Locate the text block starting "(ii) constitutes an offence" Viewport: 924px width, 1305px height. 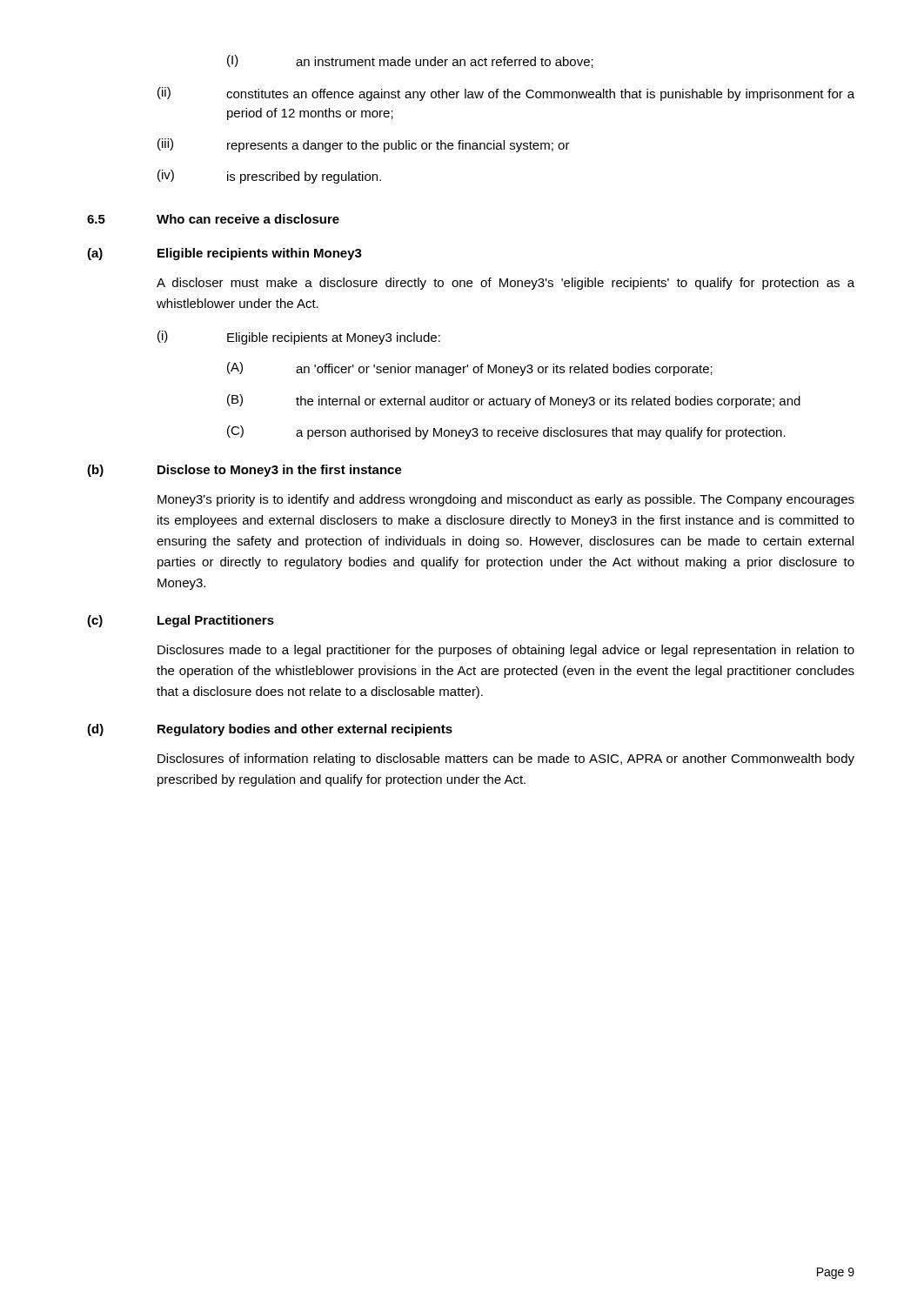click(x=506, y=103)
